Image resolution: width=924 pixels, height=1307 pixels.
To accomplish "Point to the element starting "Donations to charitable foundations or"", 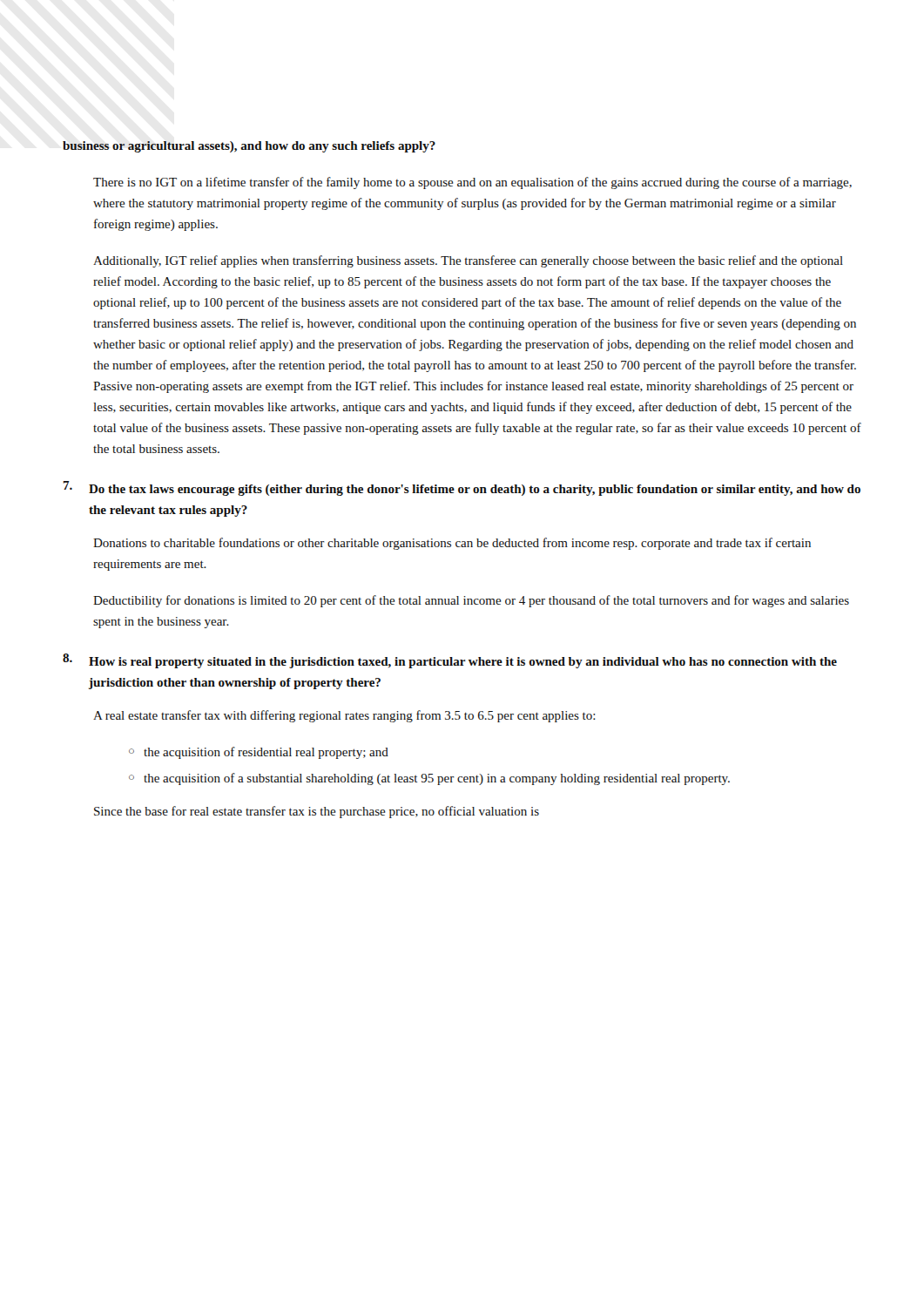I will [452, 553].
